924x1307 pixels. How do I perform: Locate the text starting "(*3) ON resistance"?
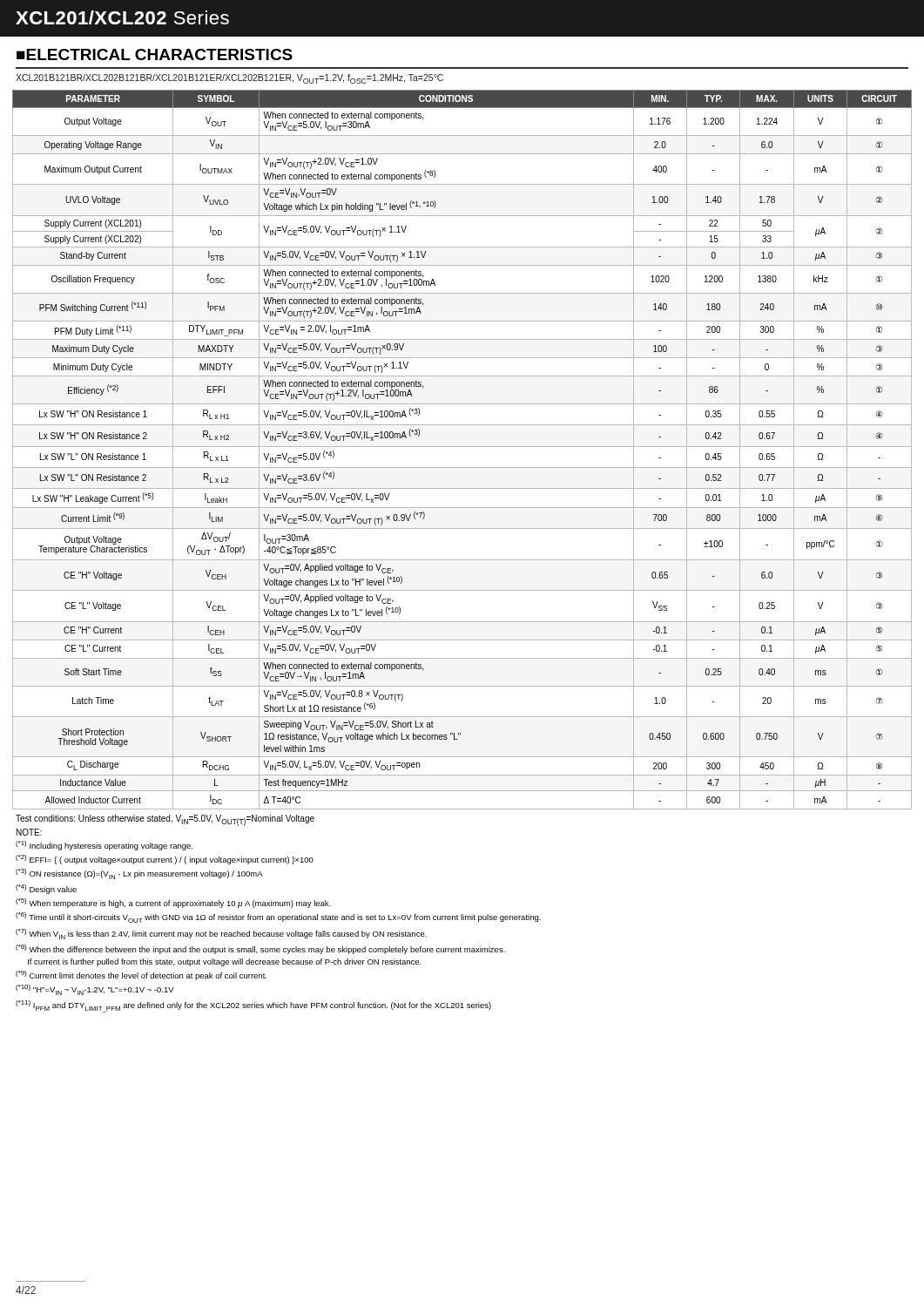click(139, 874)
